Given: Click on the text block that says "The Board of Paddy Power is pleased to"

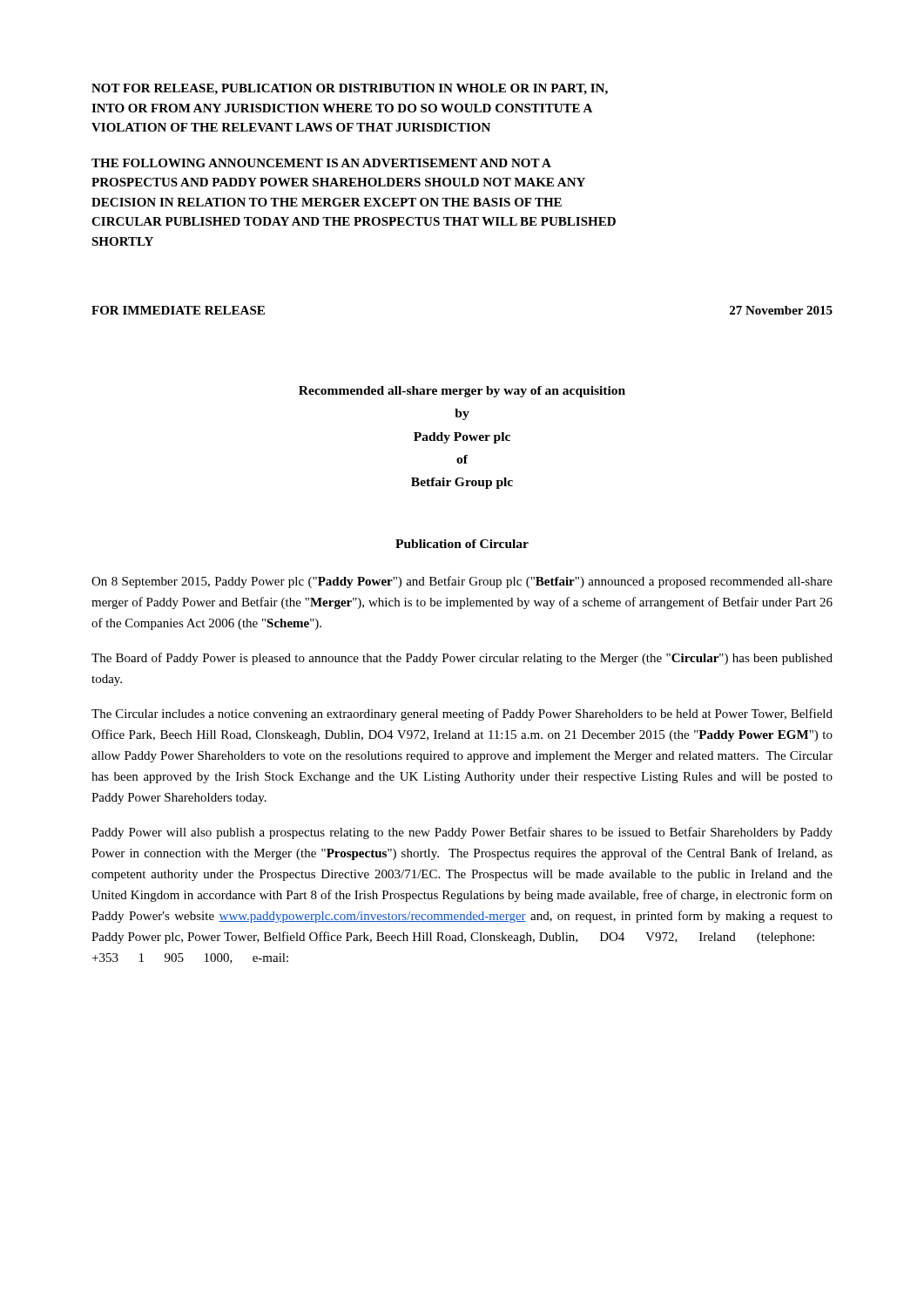Looking at the screenshot, I should [462, 668].
